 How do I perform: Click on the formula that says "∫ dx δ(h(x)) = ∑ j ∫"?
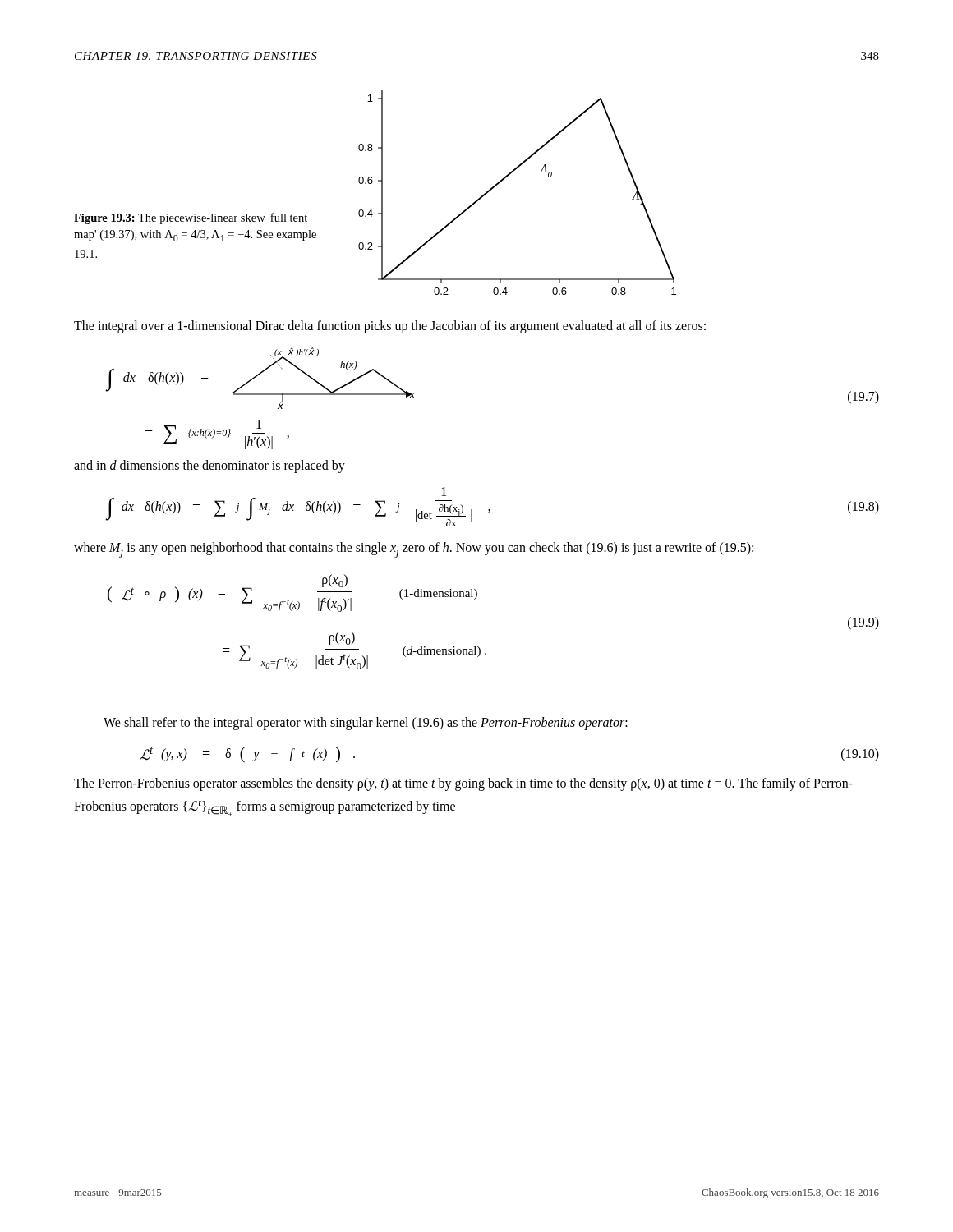pyautogui.click(x=493, y=507)
